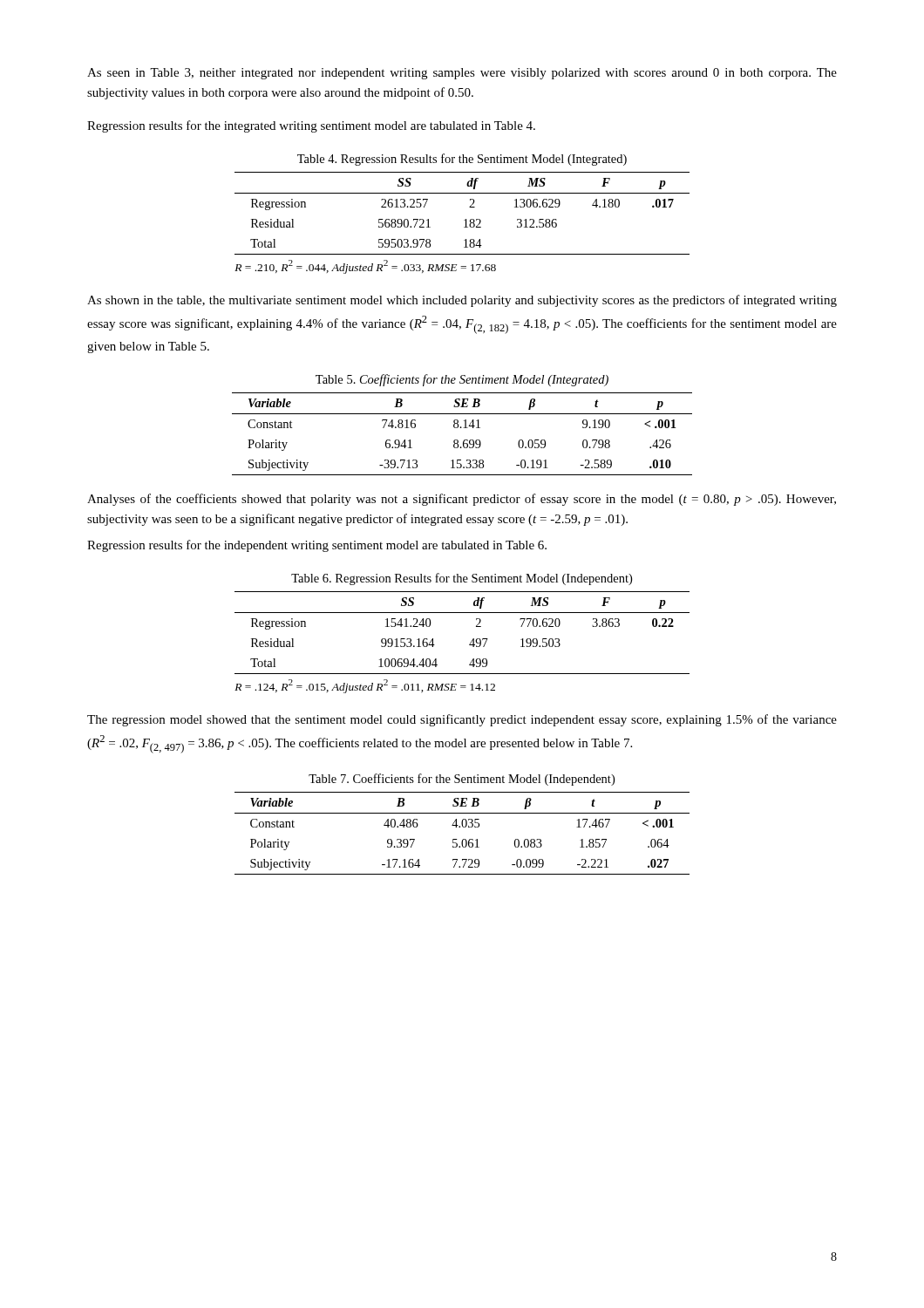Click on the text block with the text "Analyses of the coefficients showed that polarity"
Viewport: 924px width, 1308px height.
point(462,509)
